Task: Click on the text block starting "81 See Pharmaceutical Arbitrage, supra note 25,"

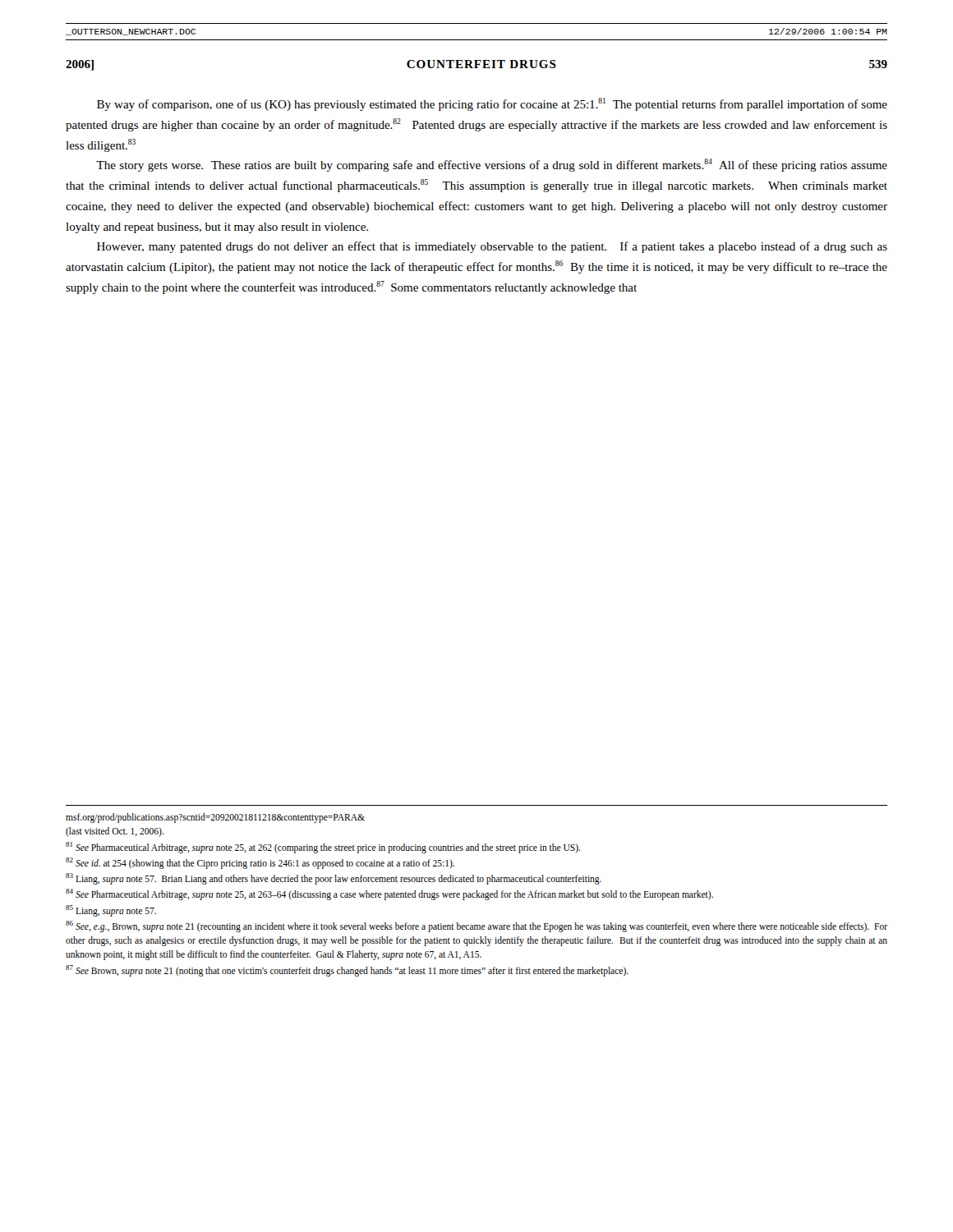Action: (x=323, y=846)
